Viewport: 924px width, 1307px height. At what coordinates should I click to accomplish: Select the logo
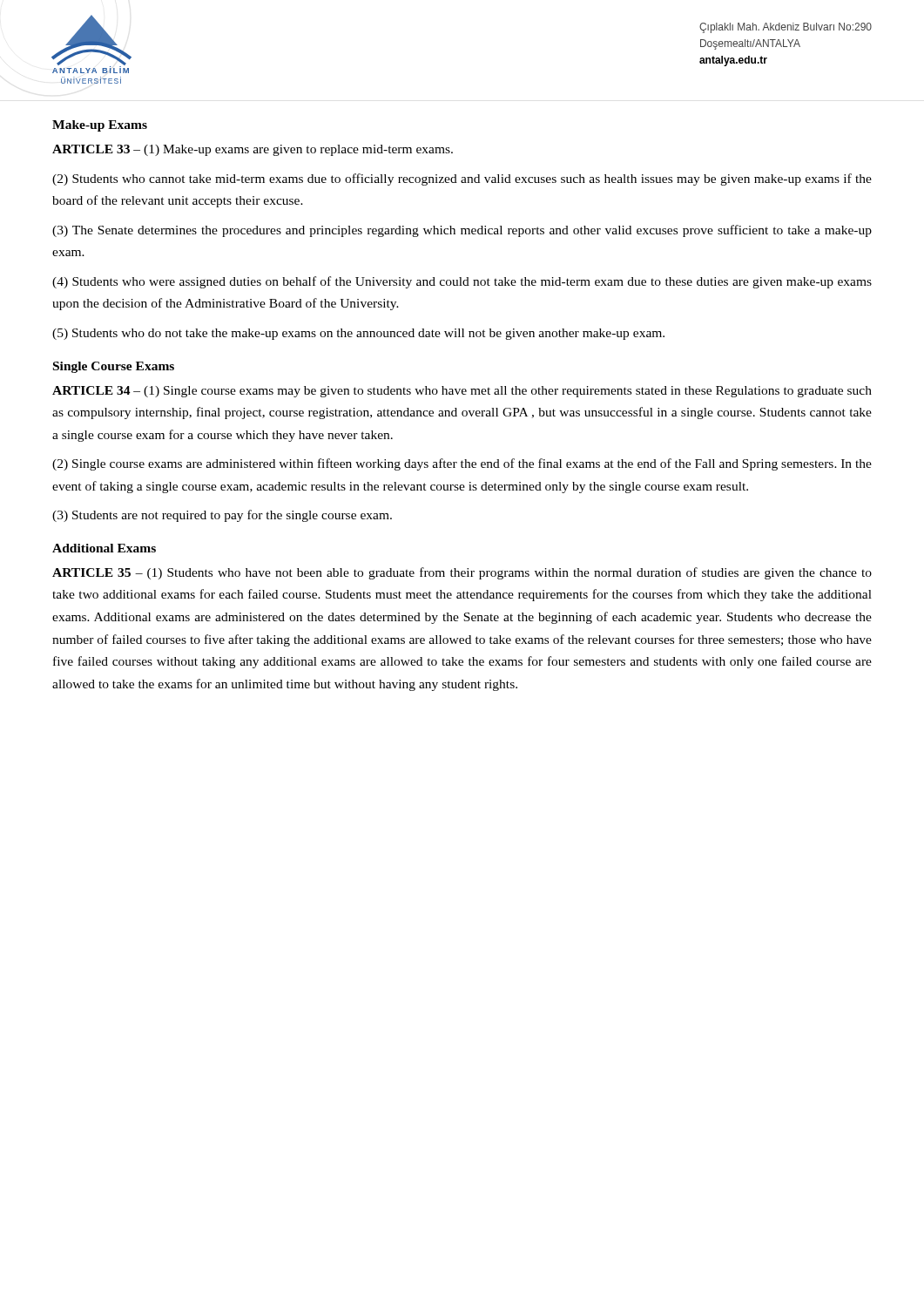pyautogui.click(x=91, y=51)
